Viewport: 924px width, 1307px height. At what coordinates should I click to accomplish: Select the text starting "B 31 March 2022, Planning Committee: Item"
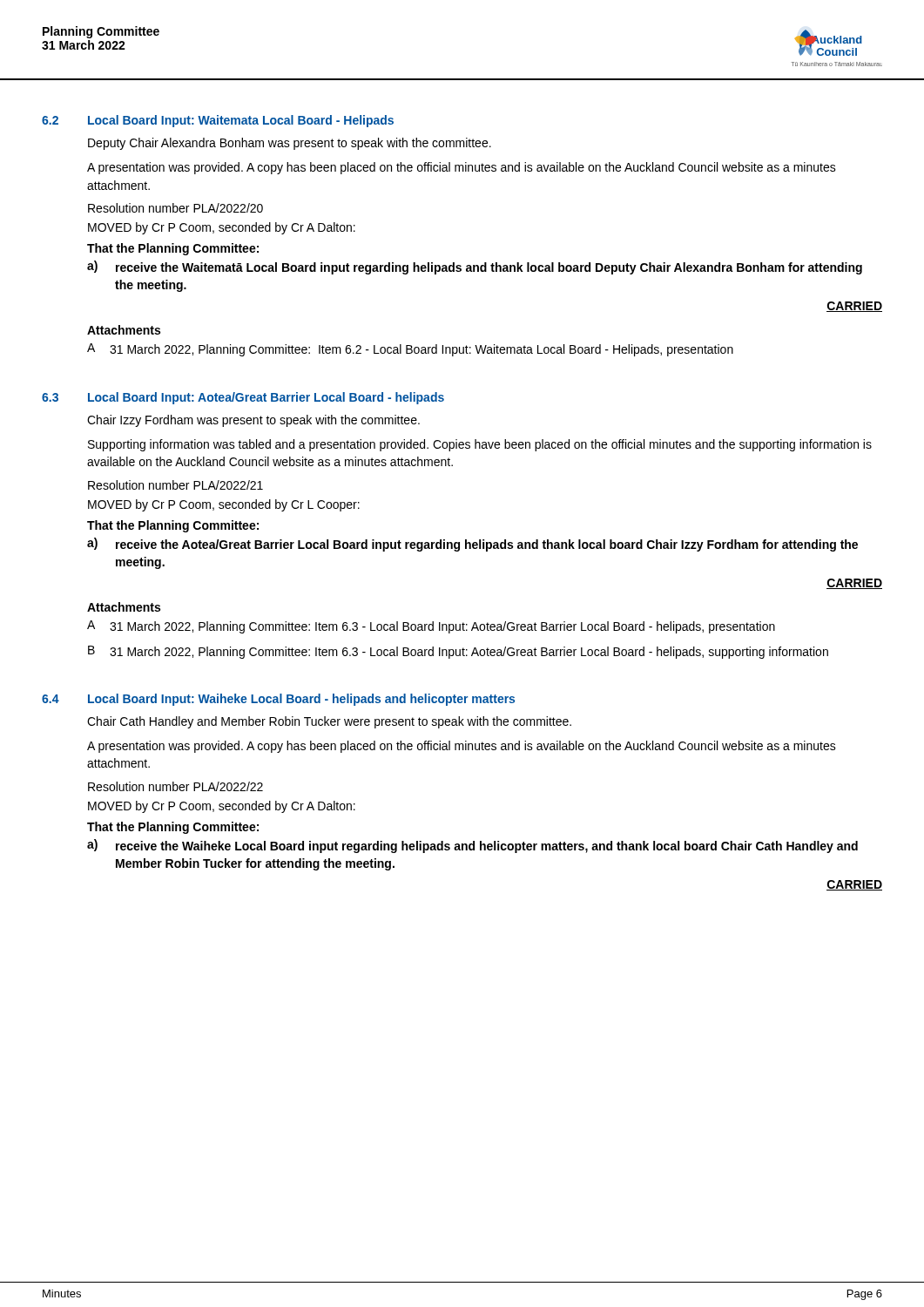[458, 651]
